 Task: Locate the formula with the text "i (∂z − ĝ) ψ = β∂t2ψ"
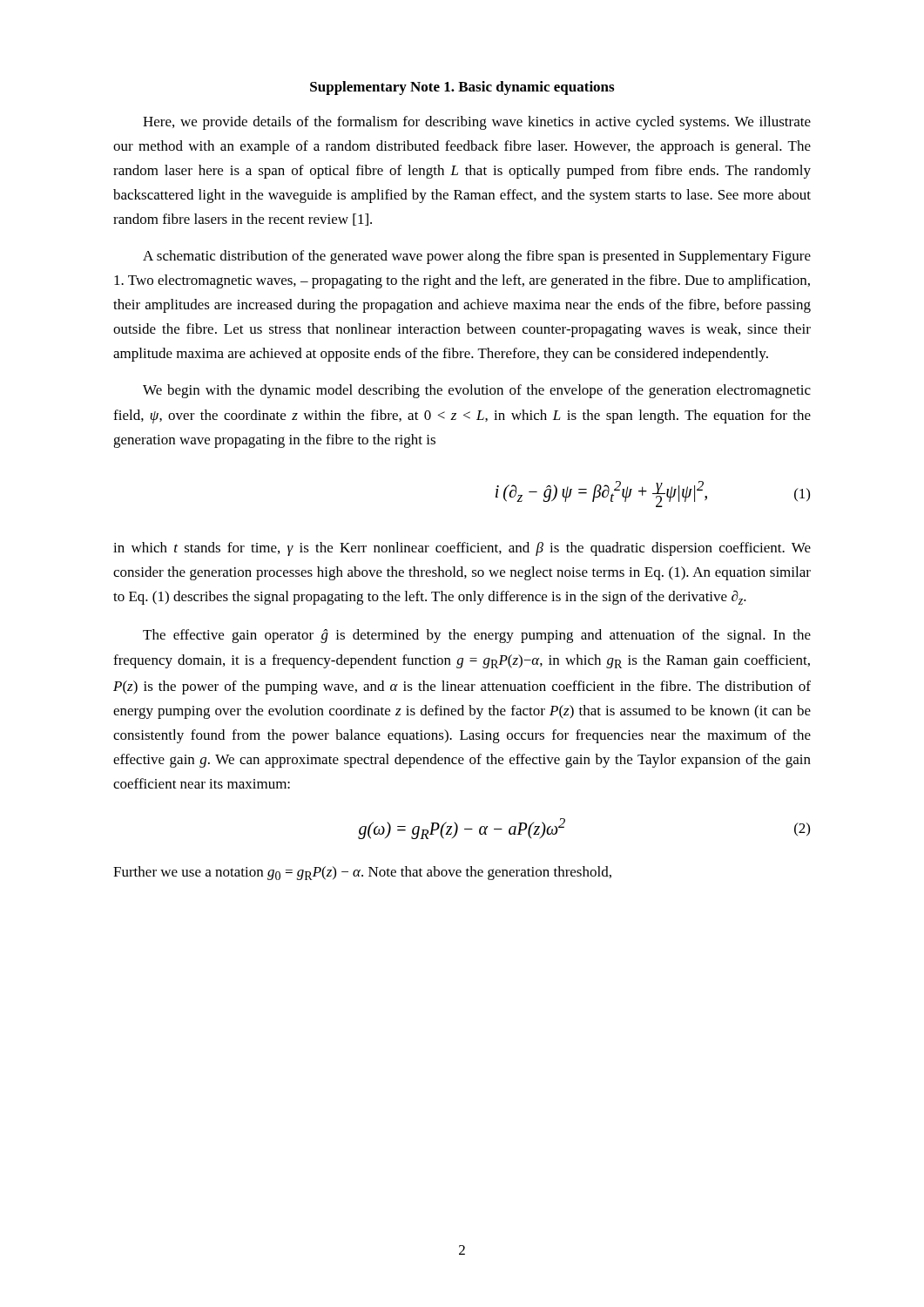click(x=513, y=494)
